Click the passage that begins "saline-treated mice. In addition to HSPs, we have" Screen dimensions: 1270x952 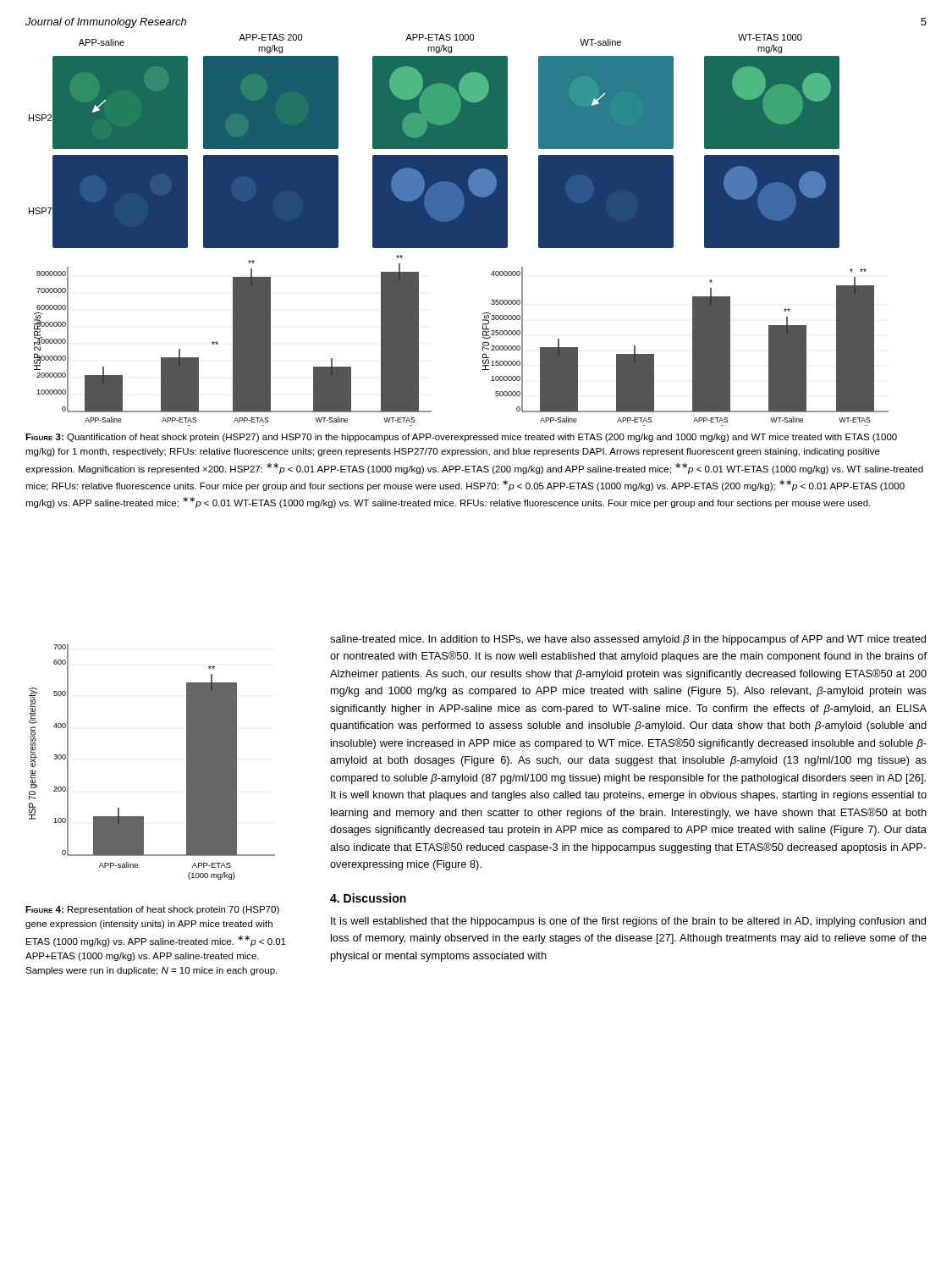(628, 751)
